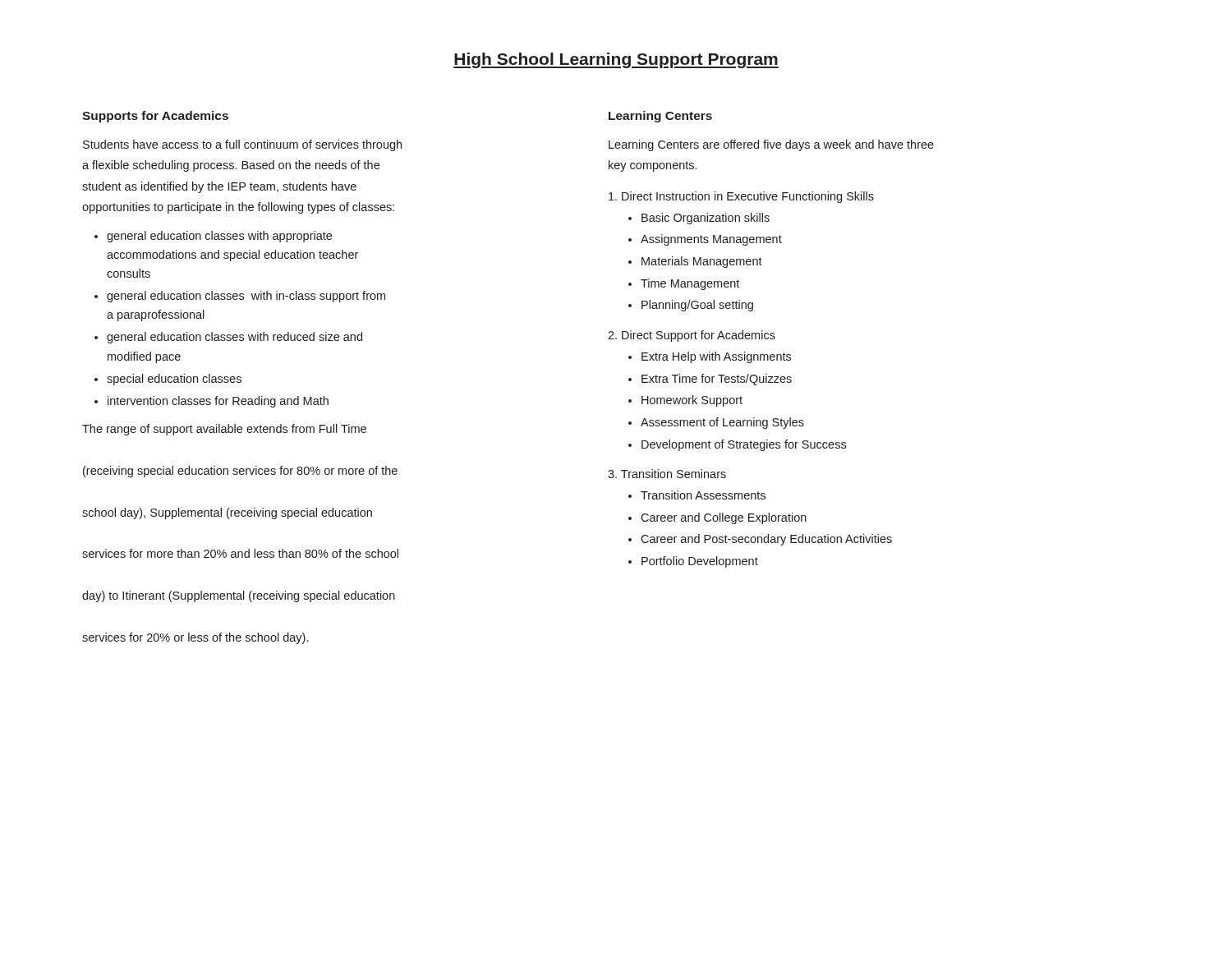1232x953 pixels.
Task: Where does it say "Homework Support"?
Action: [x=692, y=400]
